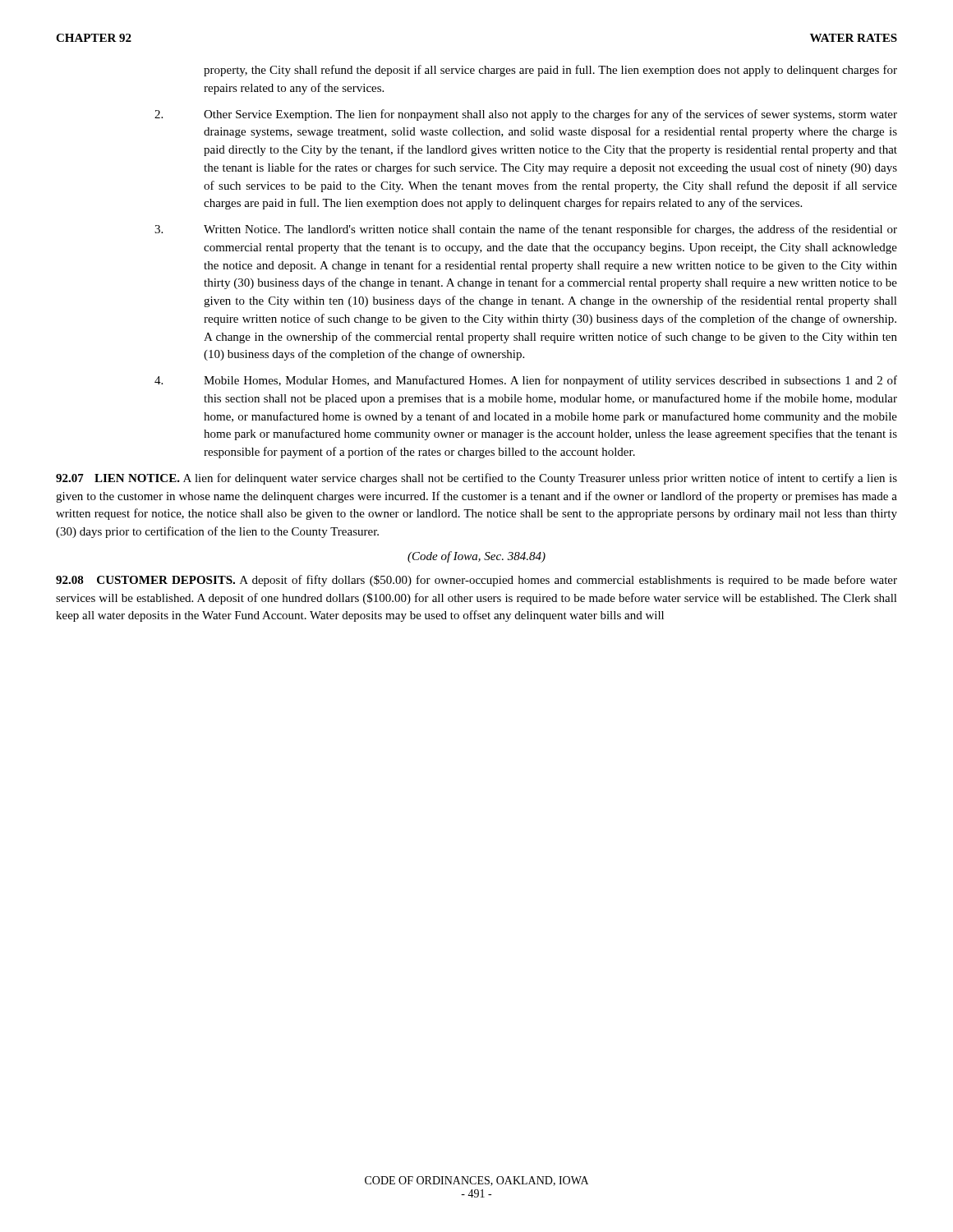The width and height of the screenshot is (953, 1232).
Task: Point to "(Code of Iowa, Sec. 384.84)"
Action: tap(476, 556)
